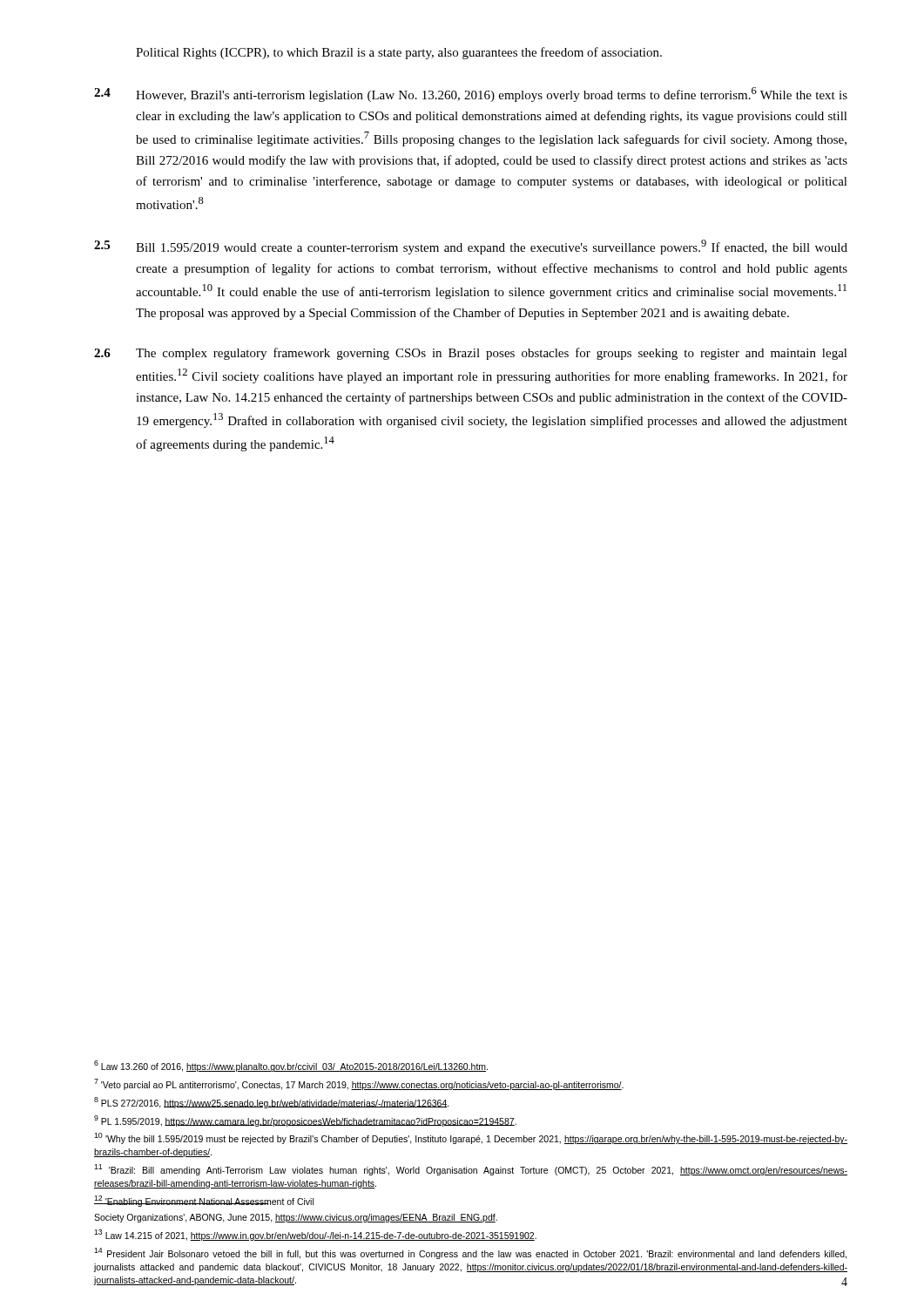The height and width of the screenshot is (1307, 924).
Task: Point to the text block starting "12 'Enabling Environment National Assessment of Civil"
Action: click(204, 1200)
